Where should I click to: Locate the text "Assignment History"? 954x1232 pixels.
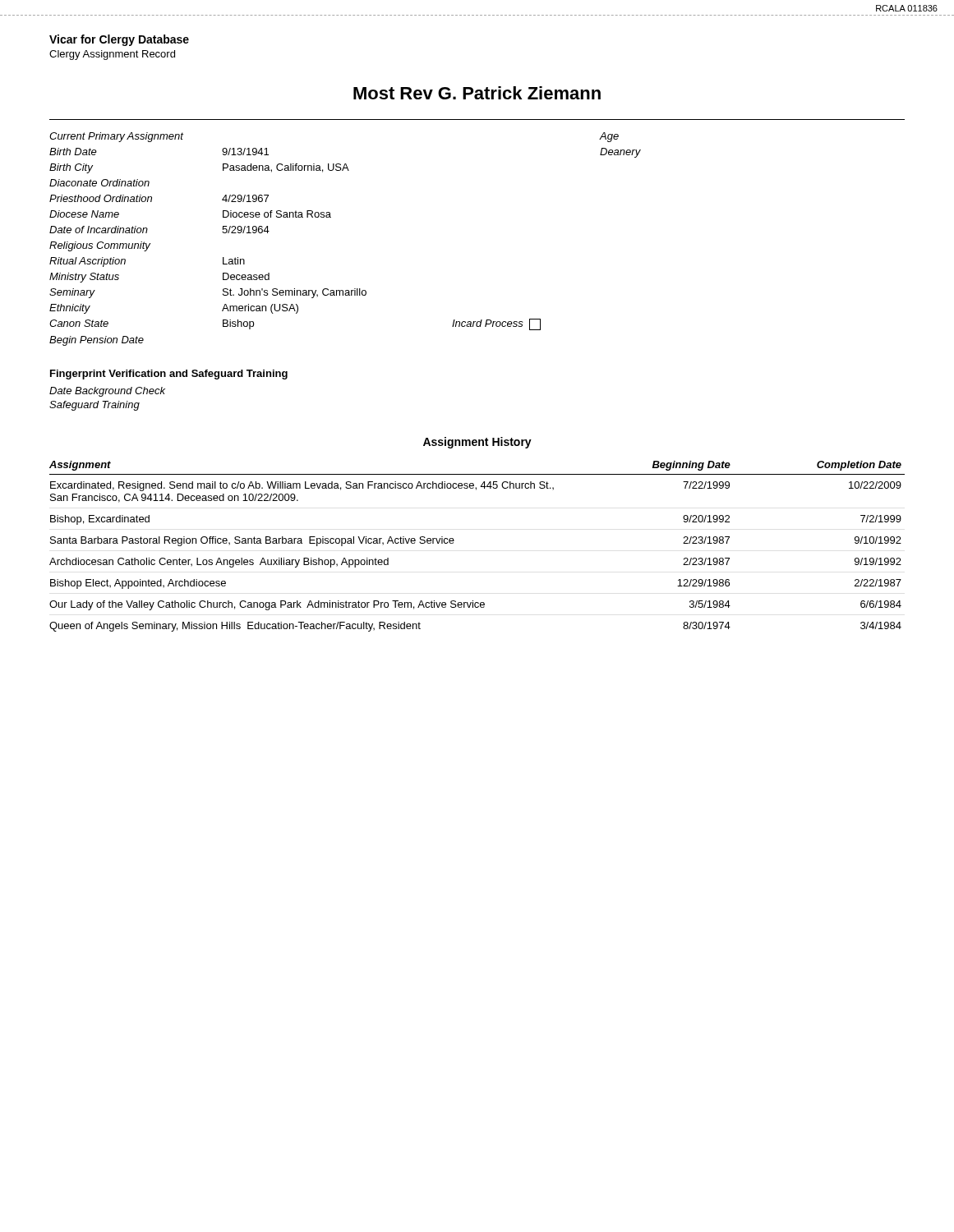(x=477, y=441)
